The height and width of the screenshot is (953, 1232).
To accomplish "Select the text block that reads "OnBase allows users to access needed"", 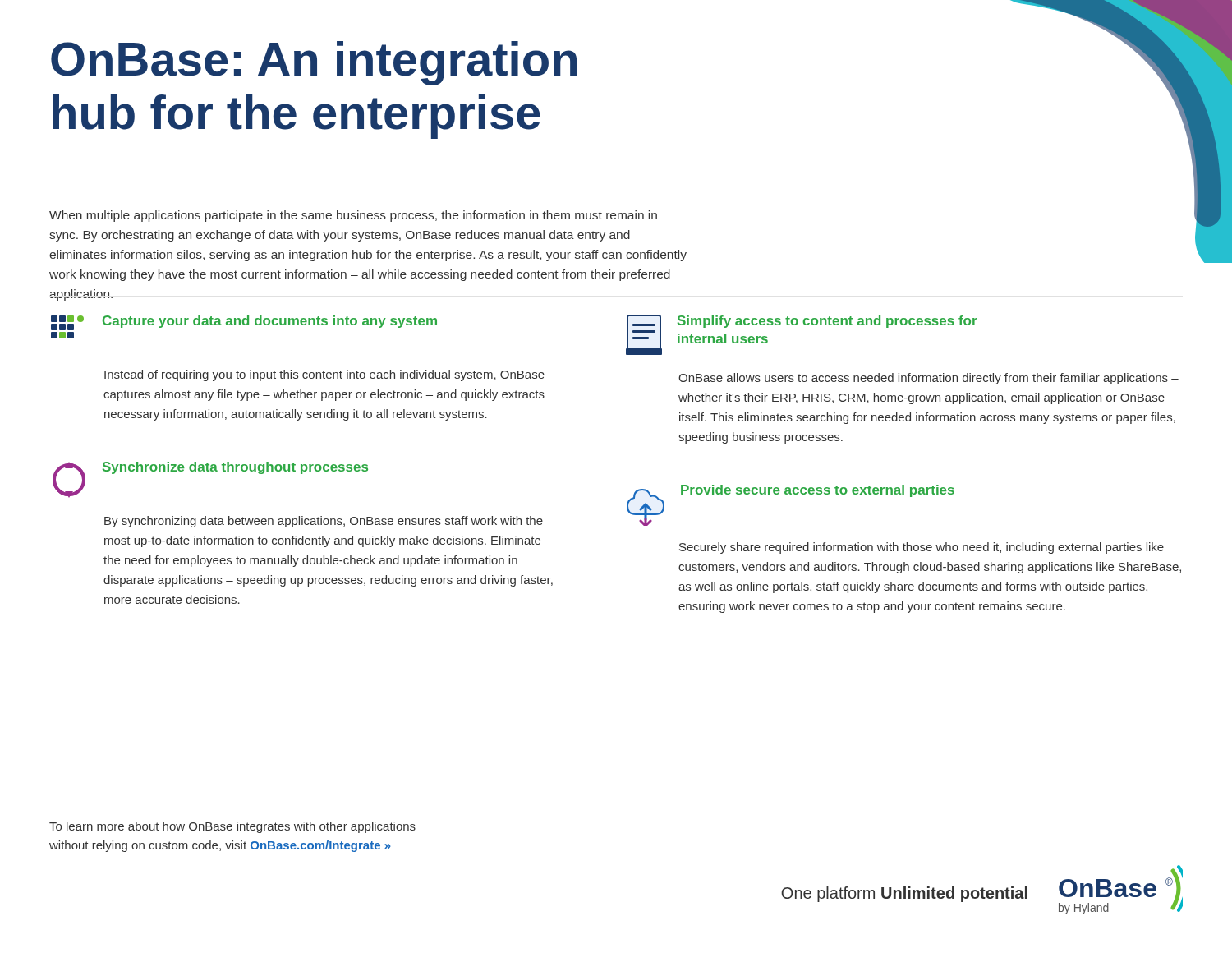I will 928,407.
